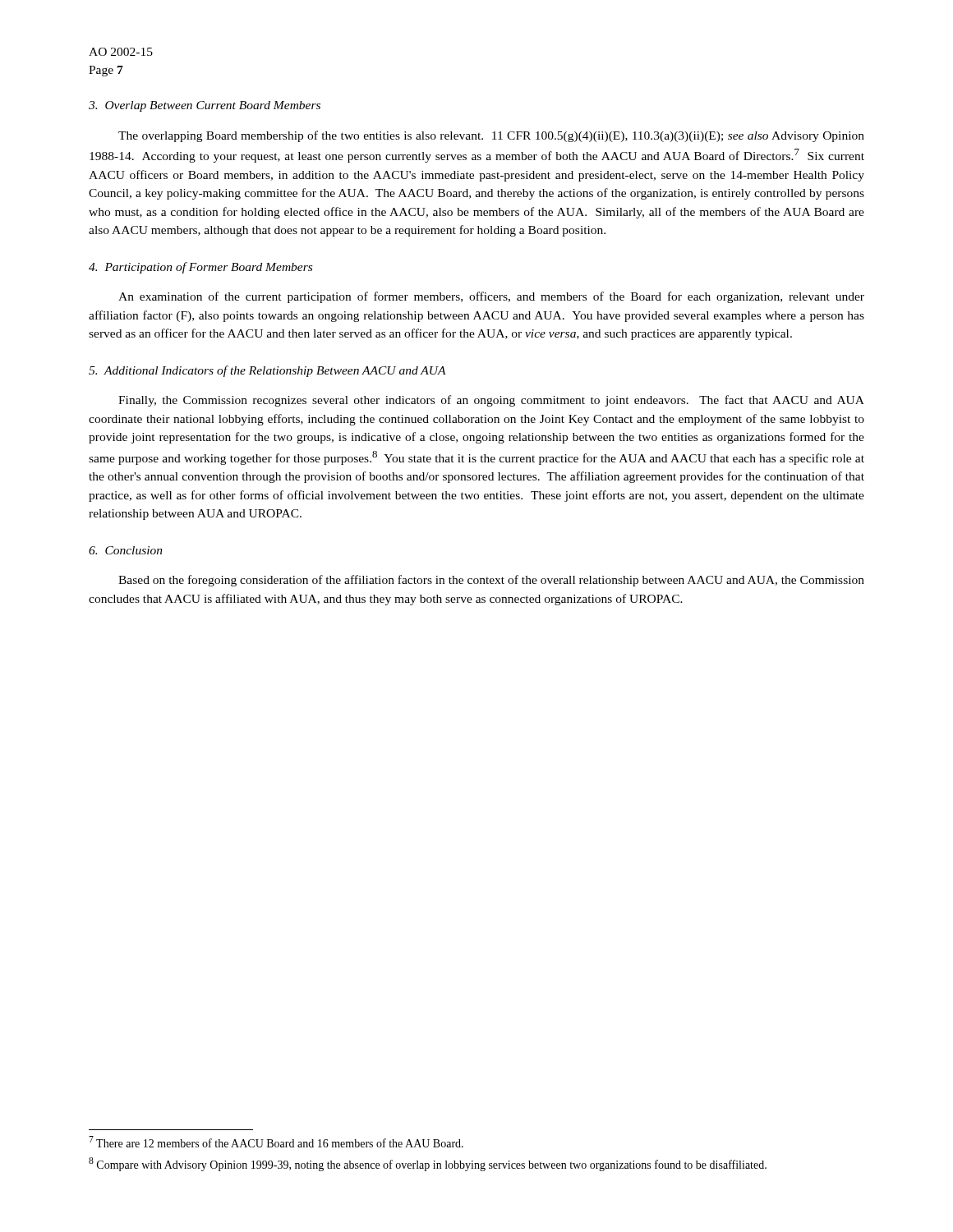Image resolution: width=953 pixels, height=1232 pixels.
Task: Locate the block of text that opens with "An examination of the"
Action: click(x=476, y=315)
